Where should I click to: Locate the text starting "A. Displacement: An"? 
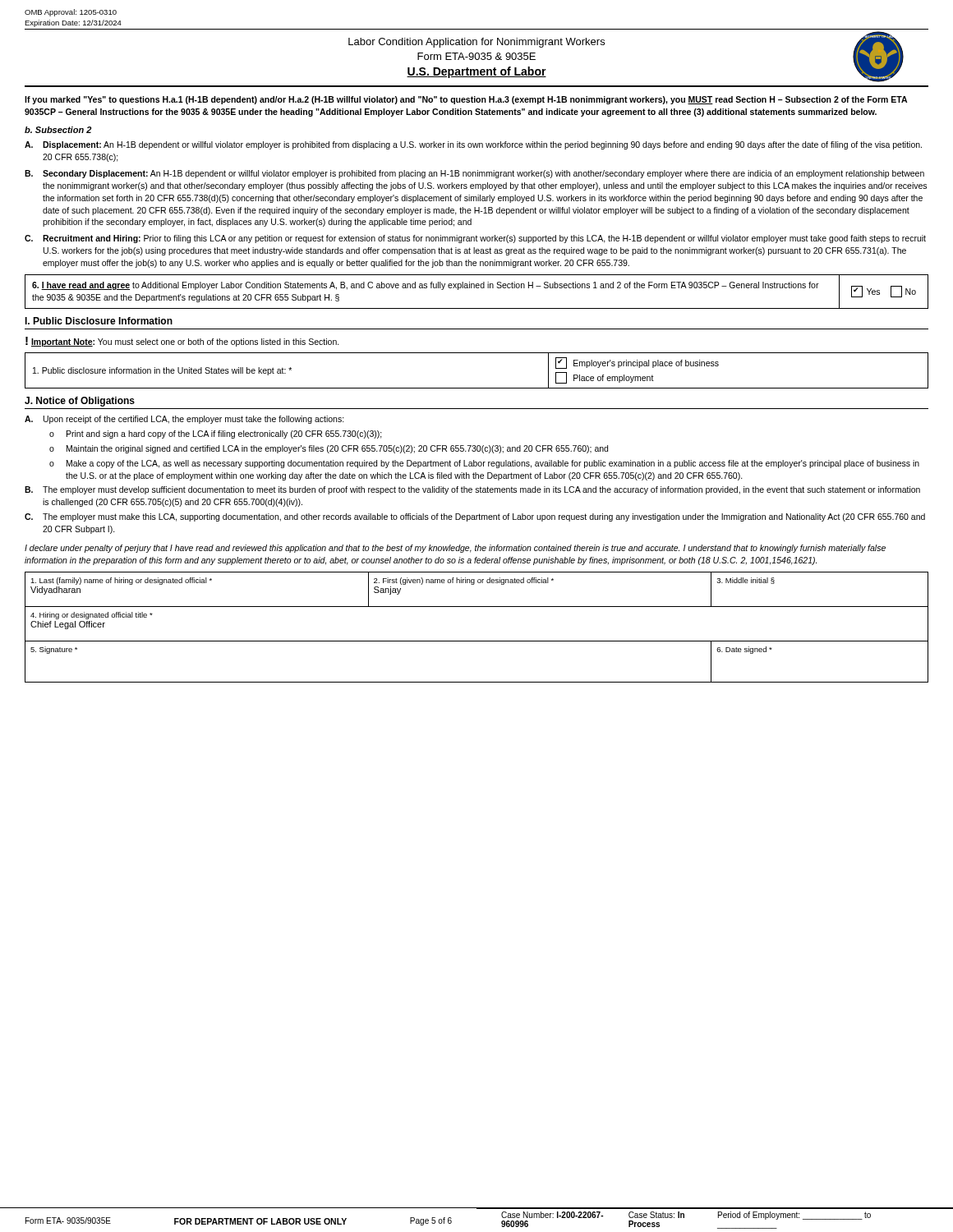click(x=476, y=151)
